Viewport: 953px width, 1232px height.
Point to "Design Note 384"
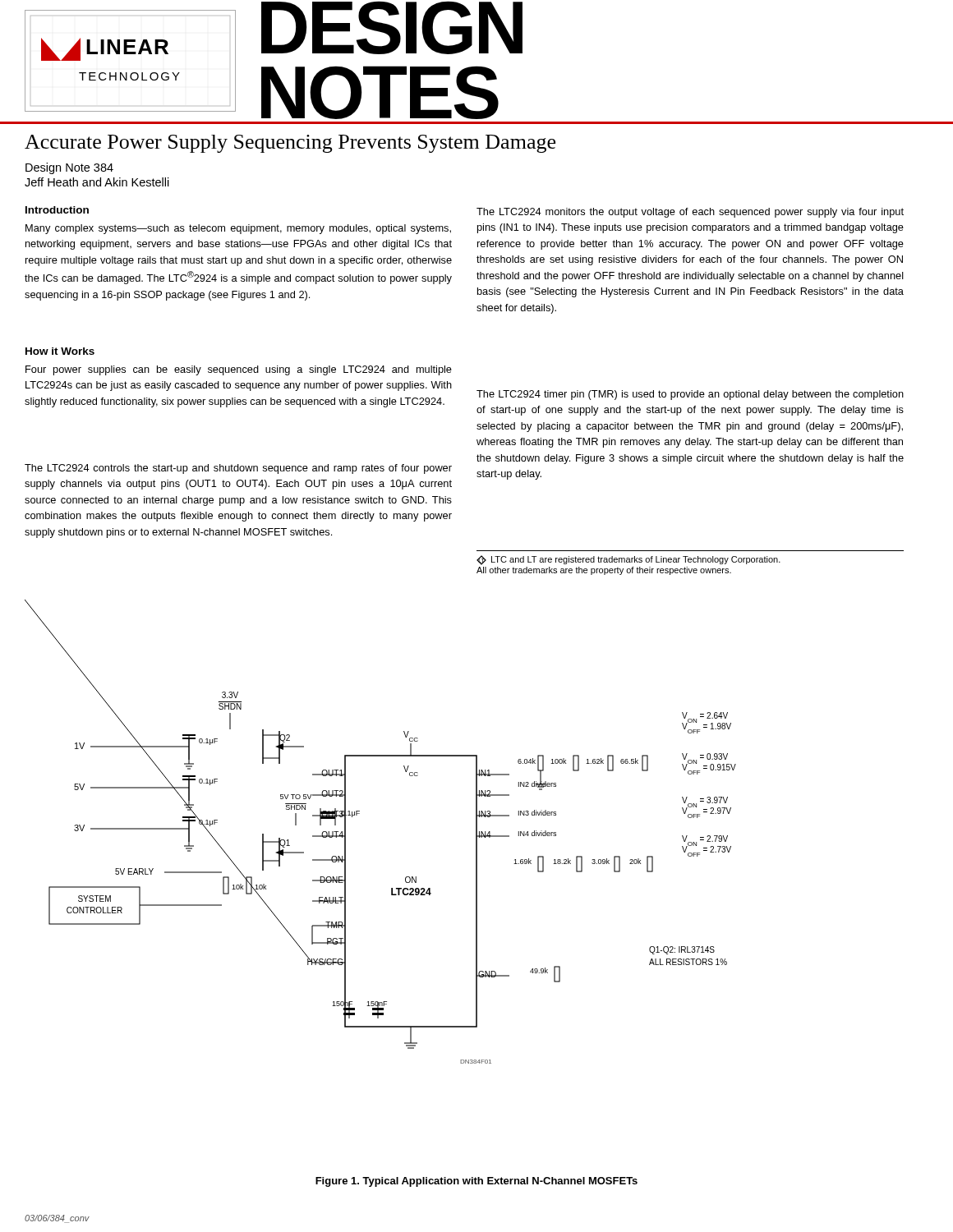coord(69,168)
